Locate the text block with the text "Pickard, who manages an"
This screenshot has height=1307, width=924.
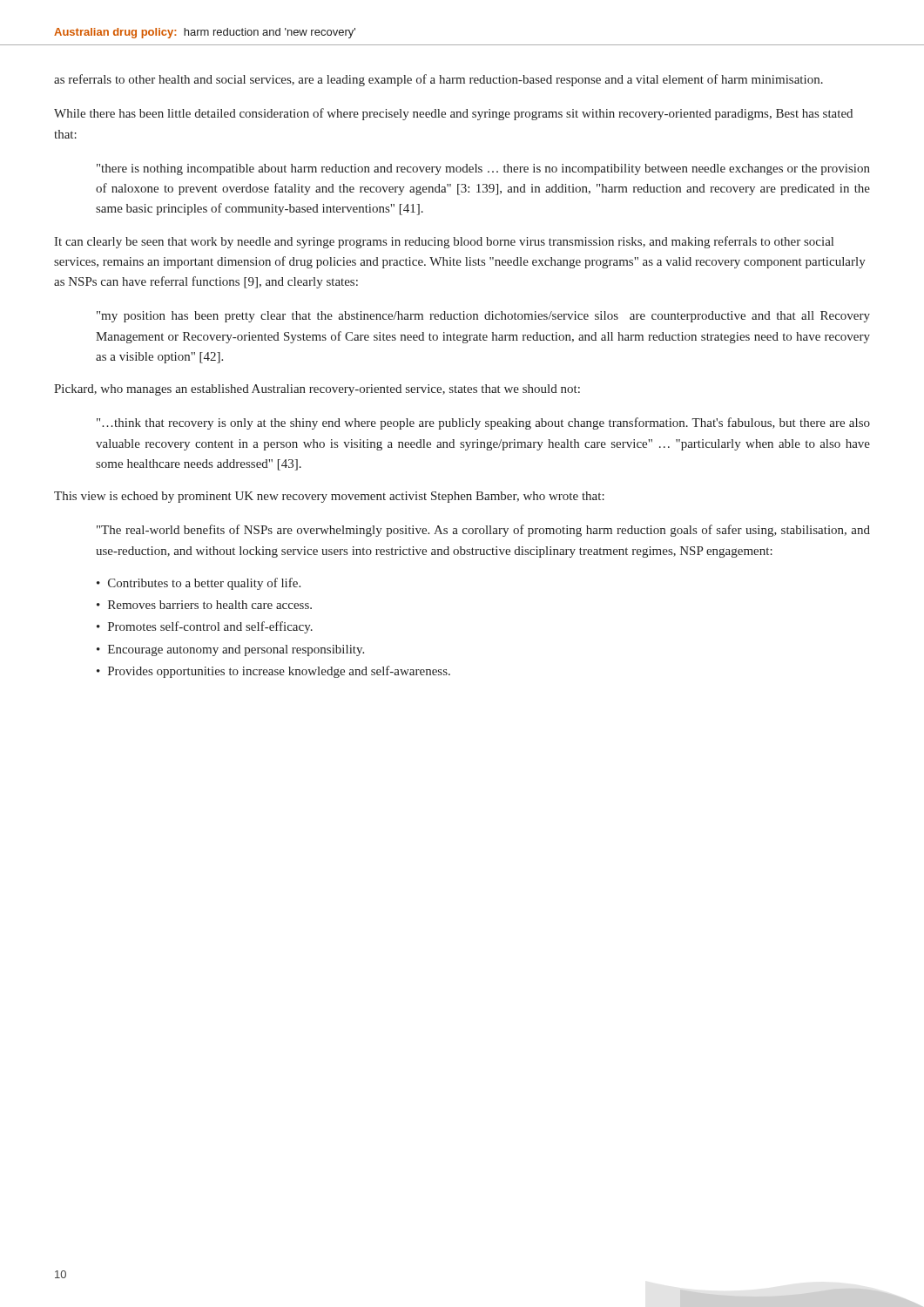317,389
